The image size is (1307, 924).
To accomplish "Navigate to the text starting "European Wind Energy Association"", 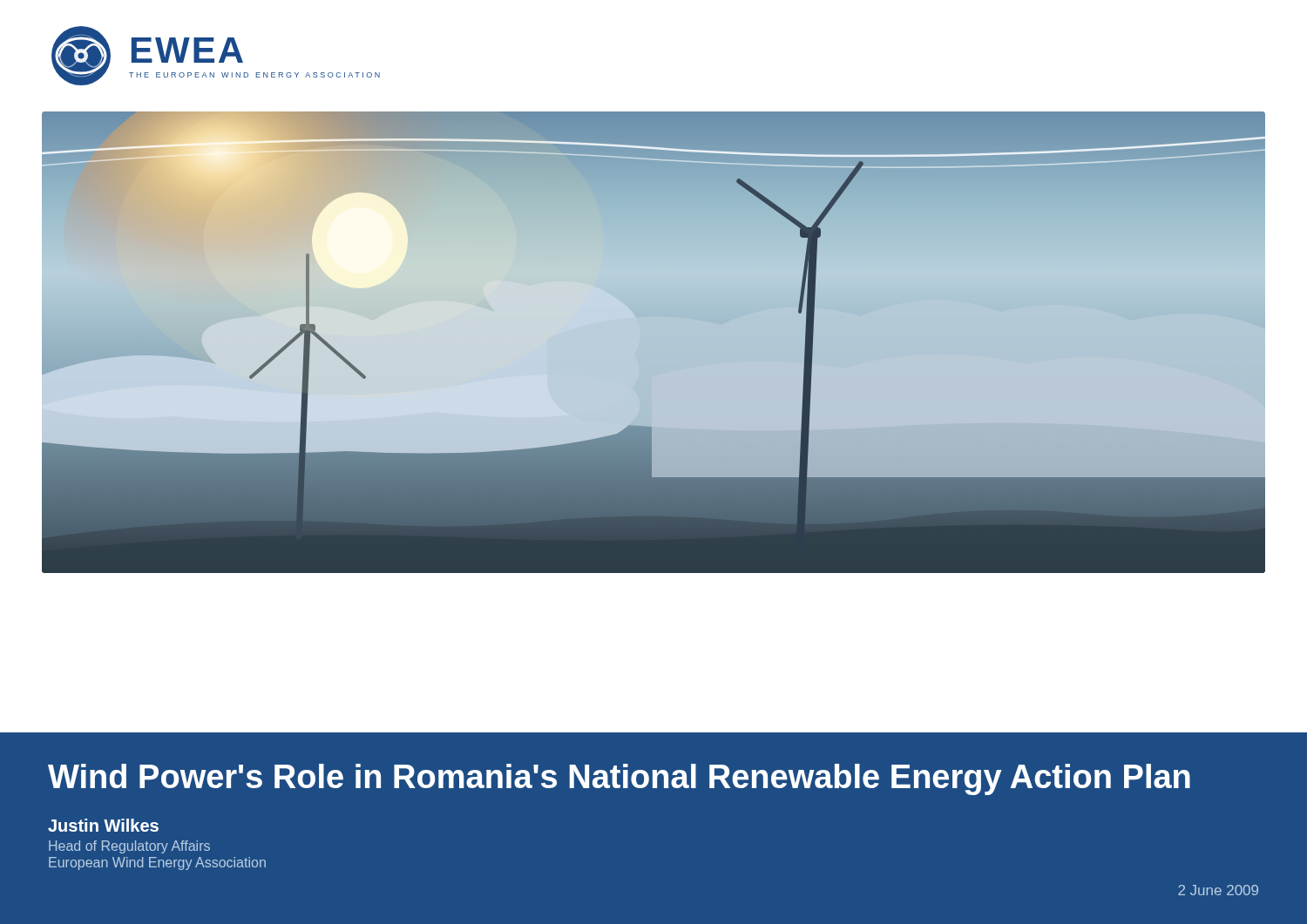I will coord(157,863).
